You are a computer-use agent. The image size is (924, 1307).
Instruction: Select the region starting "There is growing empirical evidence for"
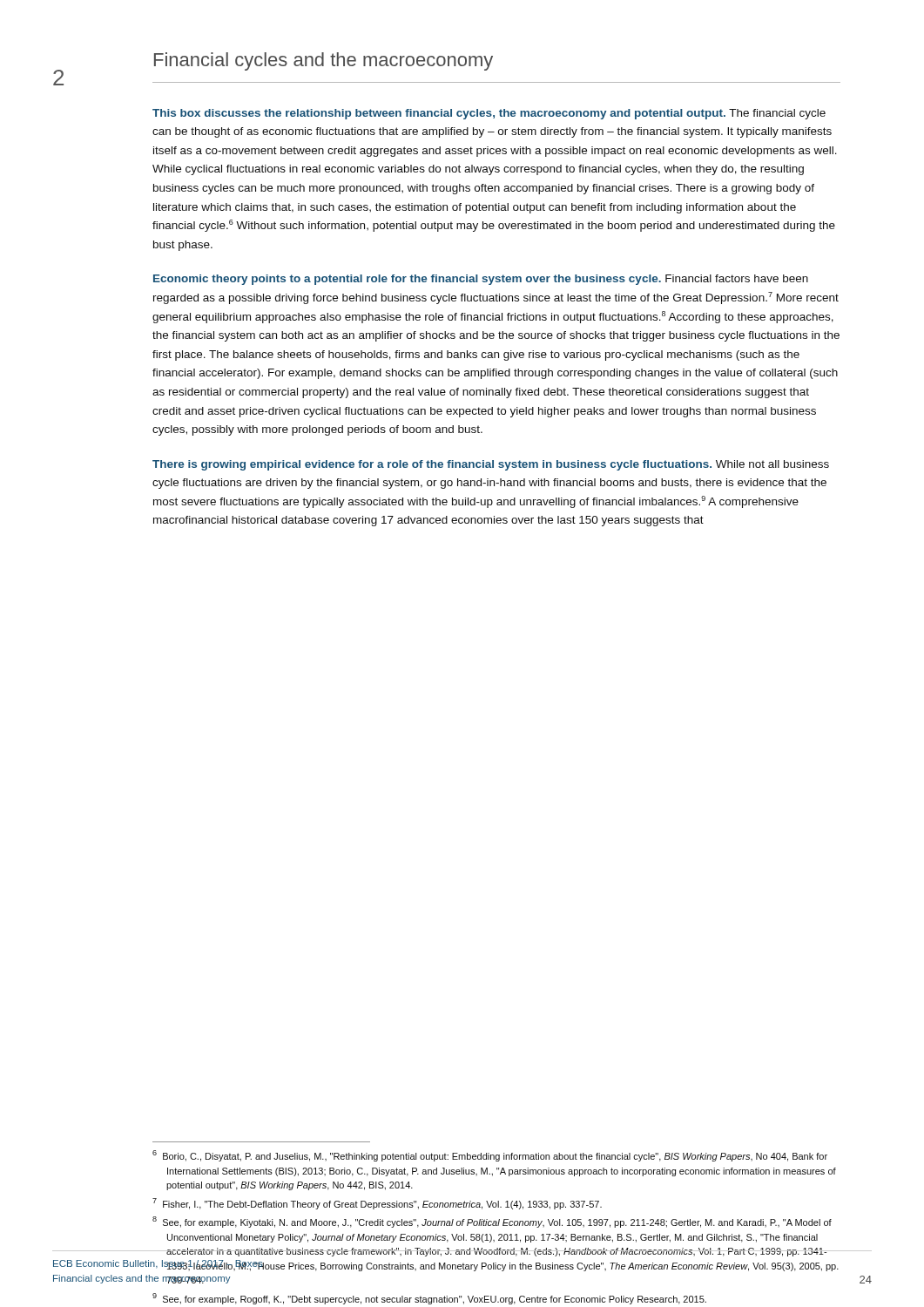[x=491, y=492]
